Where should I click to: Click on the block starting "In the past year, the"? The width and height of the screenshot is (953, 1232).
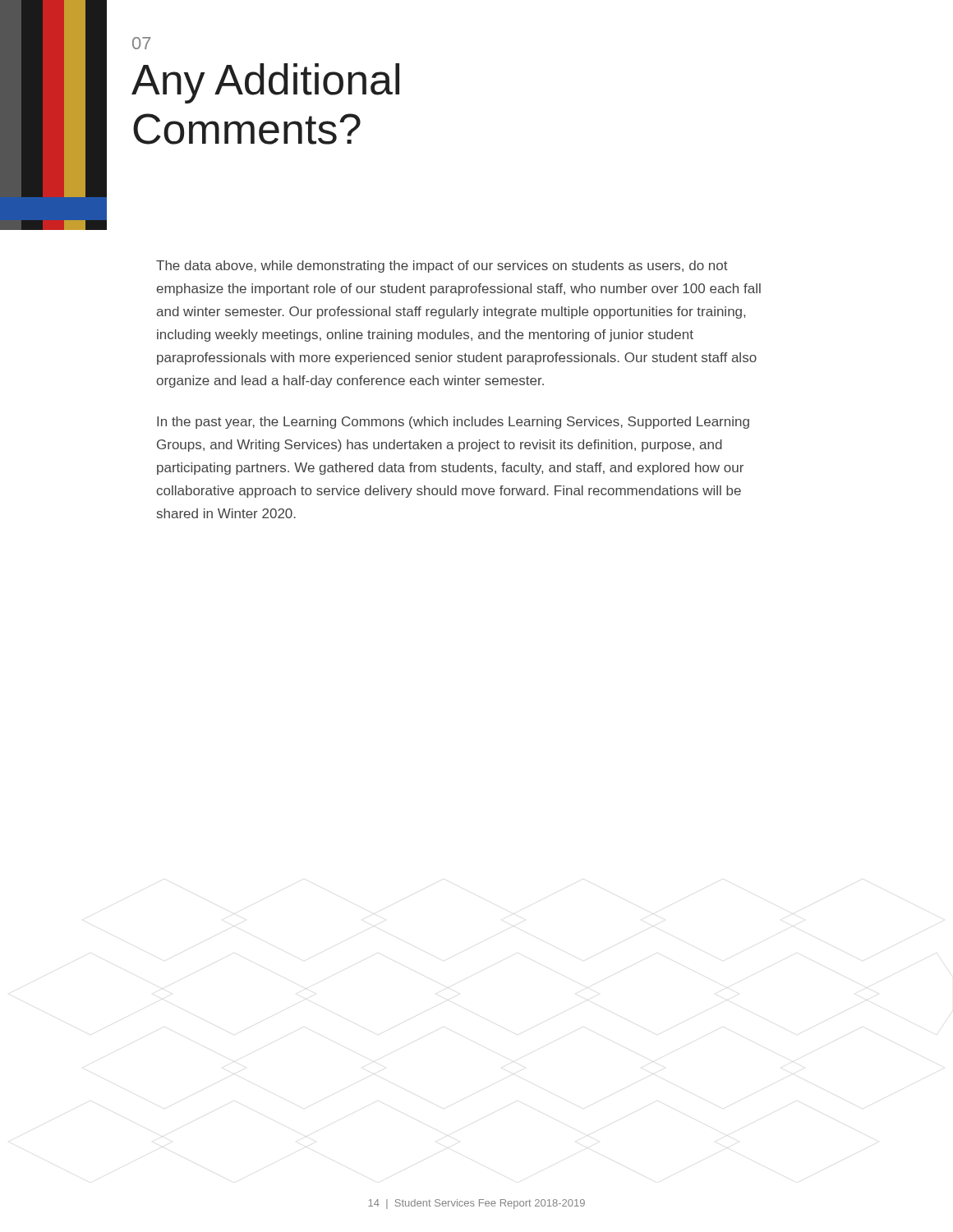click(468, 468)
